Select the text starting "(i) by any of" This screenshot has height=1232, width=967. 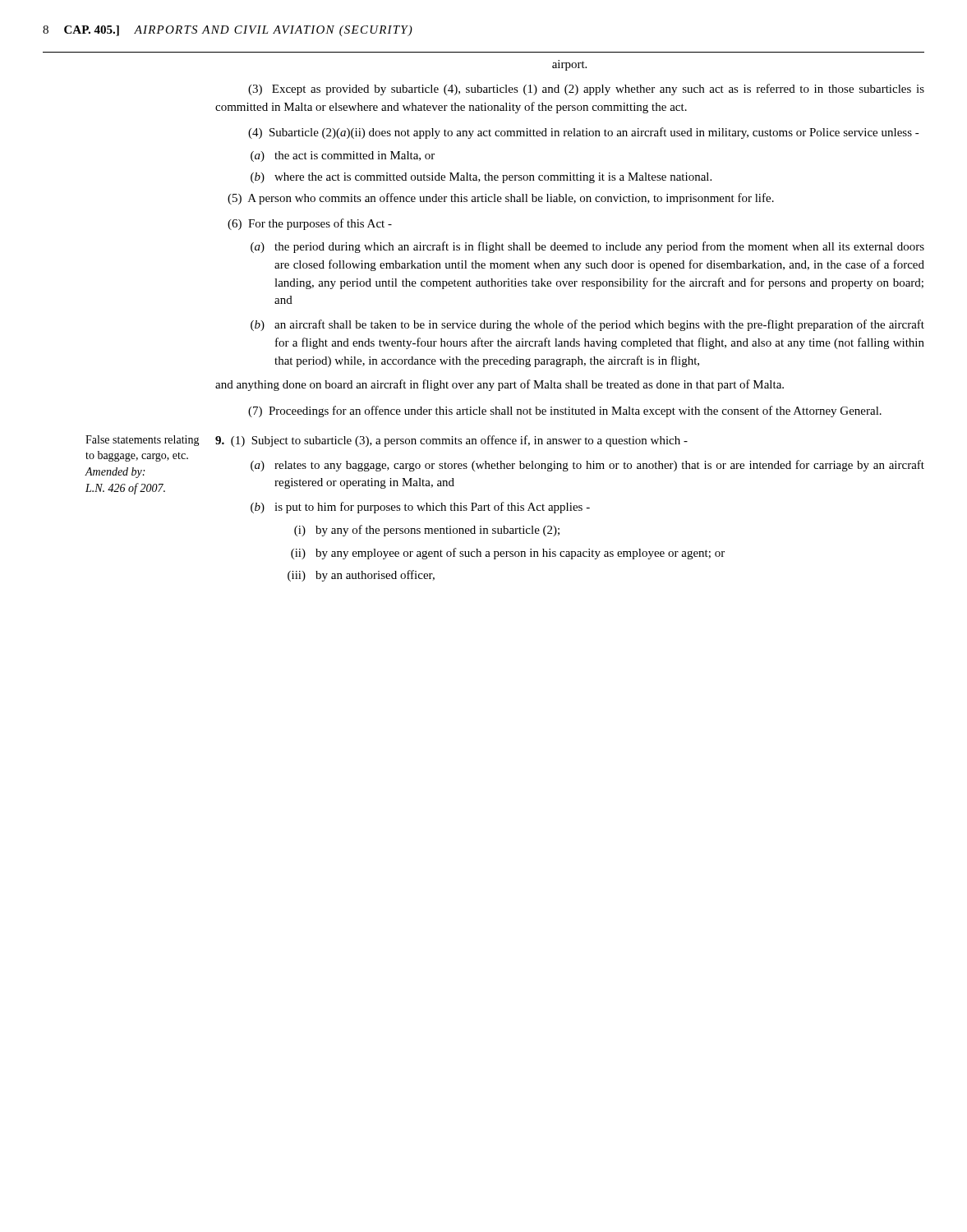tap(427, 531)
